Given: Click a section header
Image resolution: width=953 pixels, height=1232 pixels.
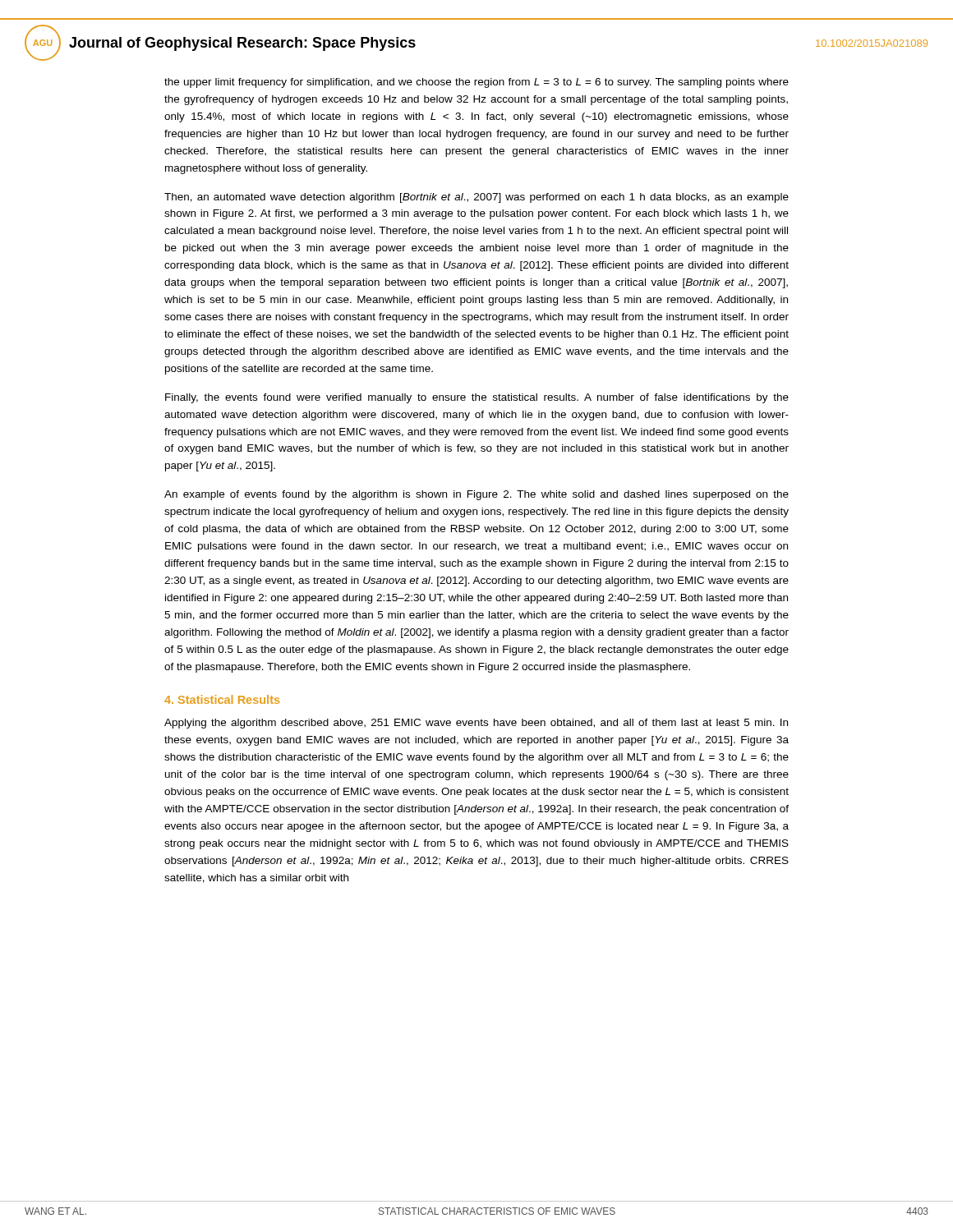Looking at the screenshot, I should [x=222, y=700].
